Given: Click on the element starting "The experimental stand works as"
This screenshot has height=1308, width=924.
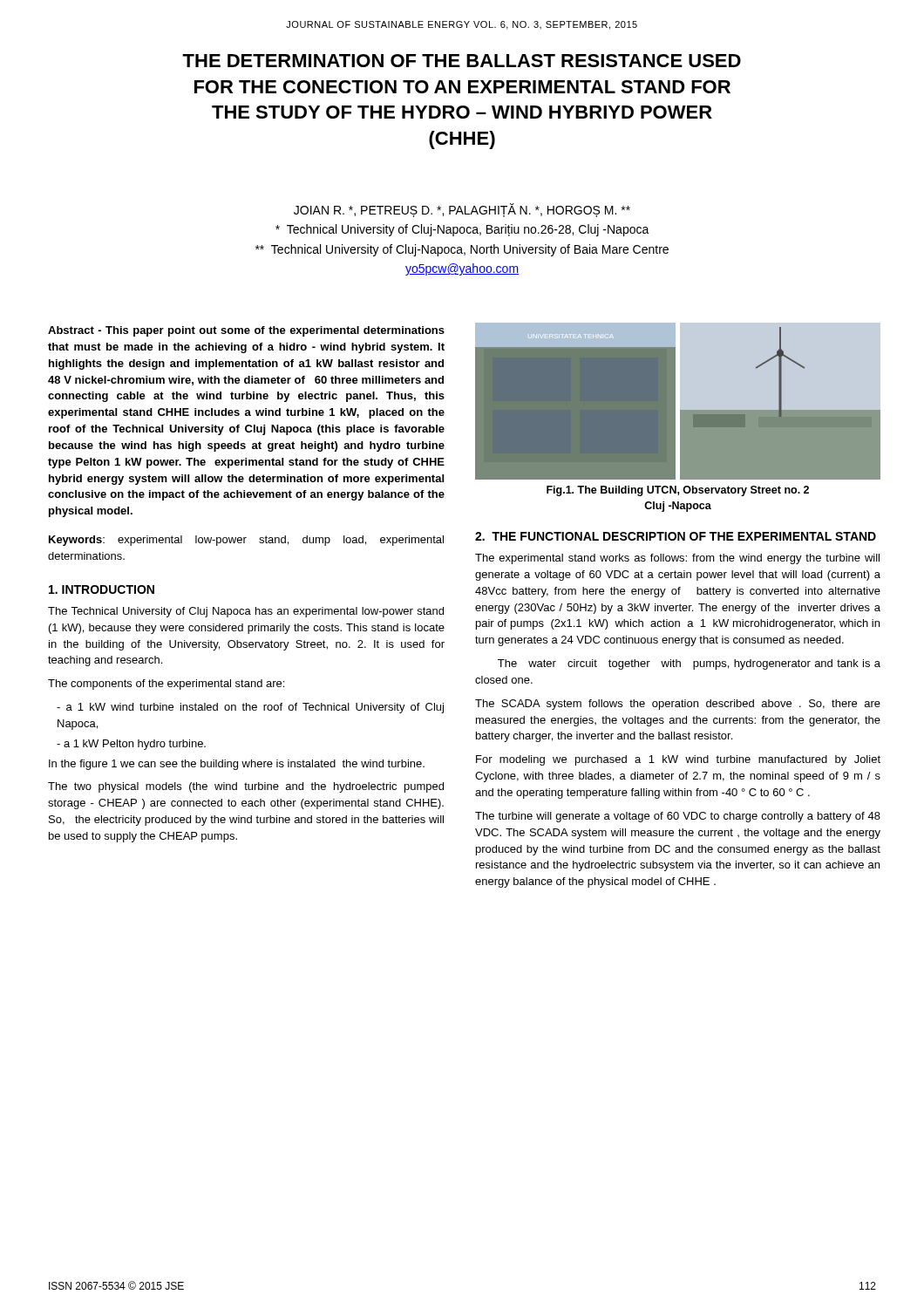Looking at the screenshot, I should (x=678, y=599).
